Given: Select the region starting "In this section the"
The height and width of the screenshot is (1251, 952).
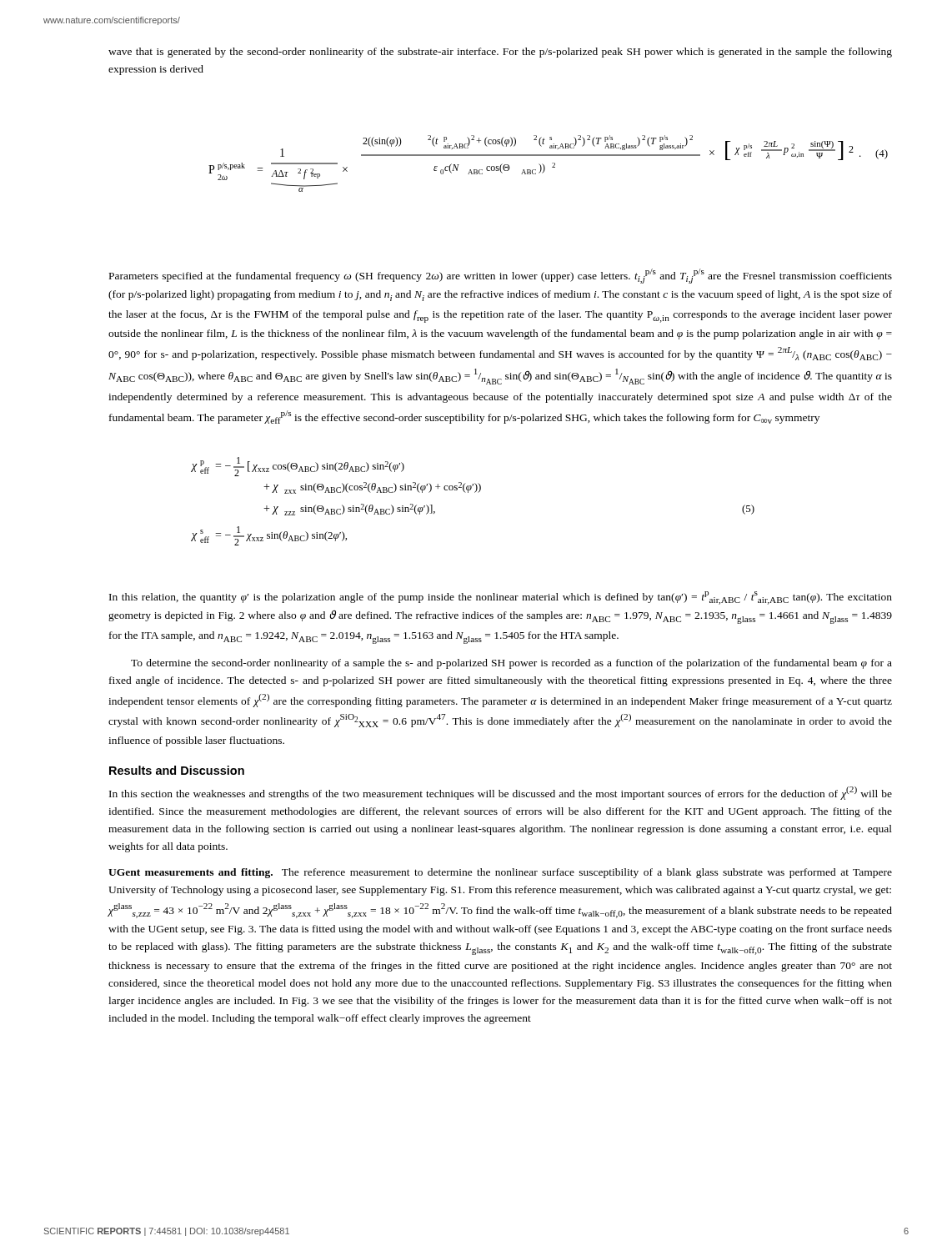Looking at the screenshot, I should pos(500,818).
